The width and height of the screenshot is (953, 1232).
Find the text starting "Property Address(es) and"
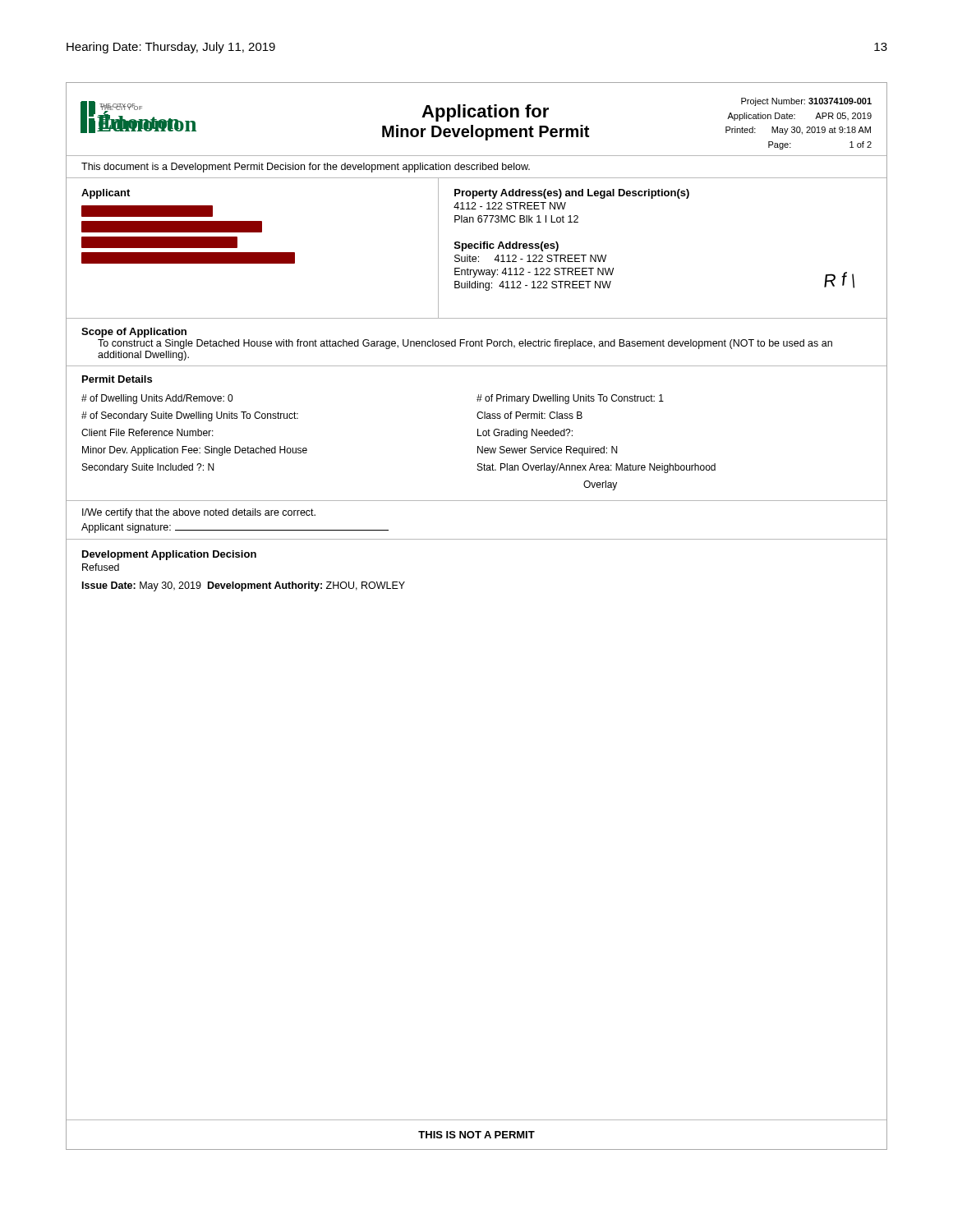(572, 194)
